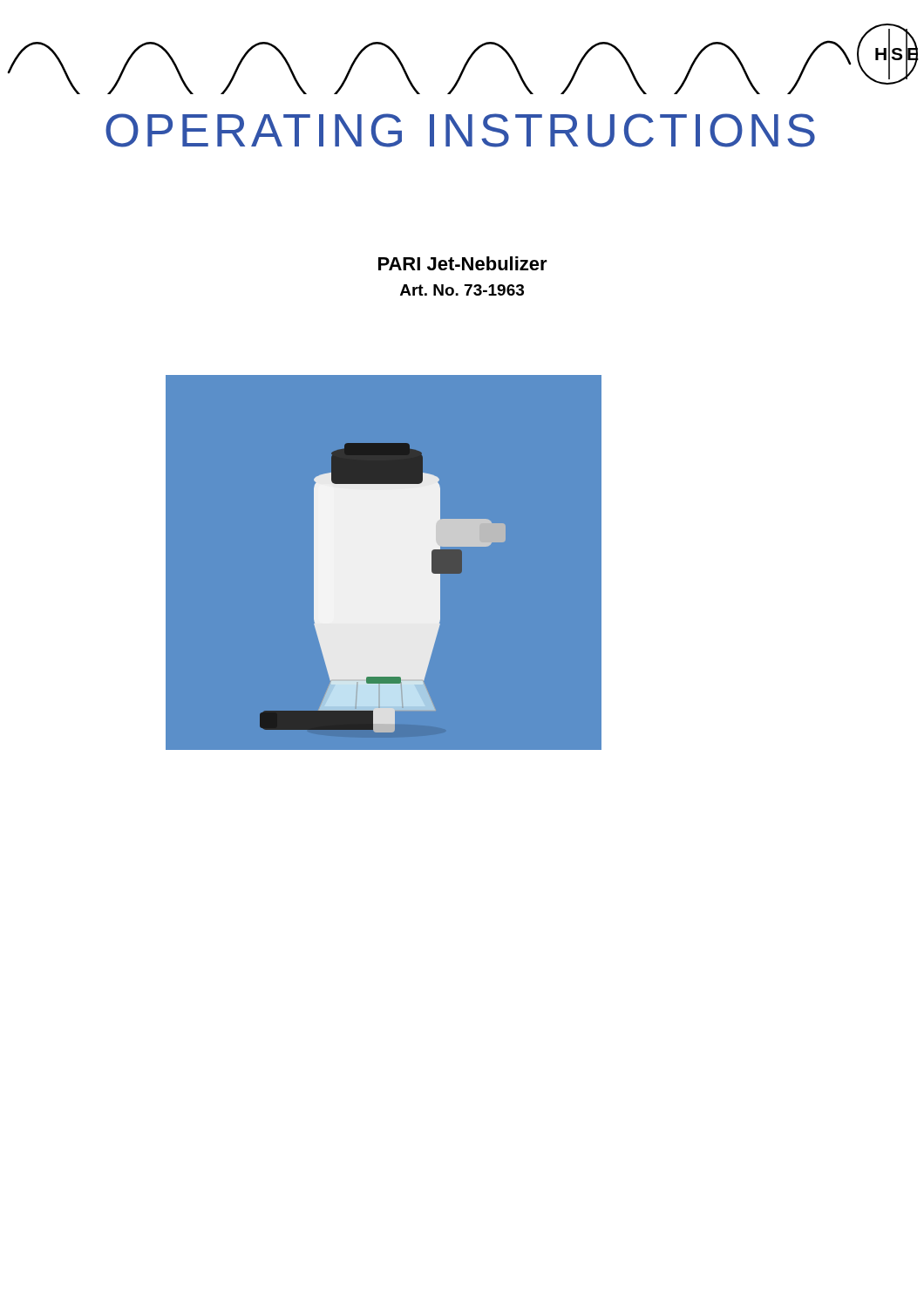Screen dimensions: 1308x924
Task: Click on the element starting "OPERATING INSTRUCTIONS"
Action: point(462,130)
